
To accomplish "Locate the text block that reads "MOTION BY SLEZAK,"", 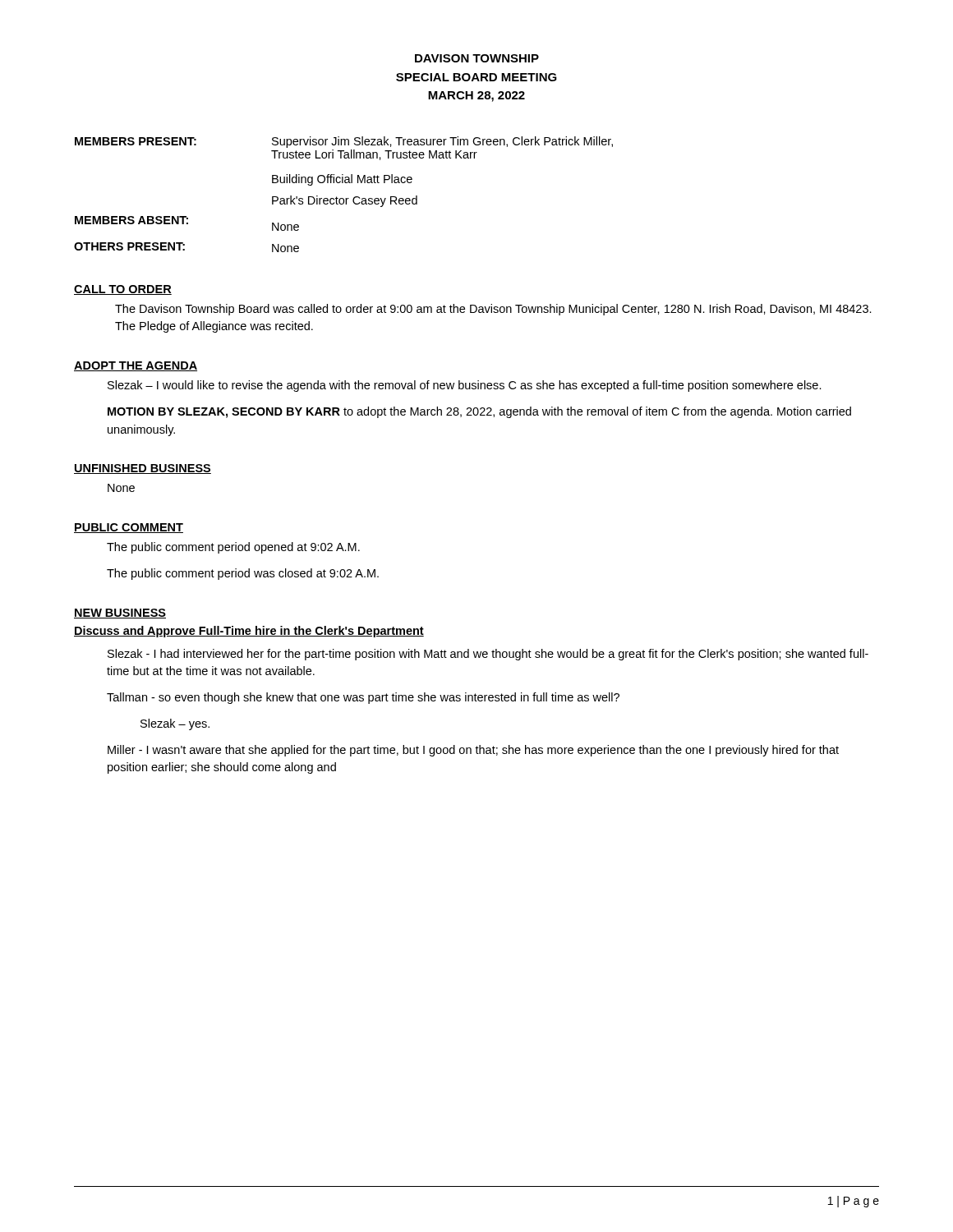I will coord(479,420).
